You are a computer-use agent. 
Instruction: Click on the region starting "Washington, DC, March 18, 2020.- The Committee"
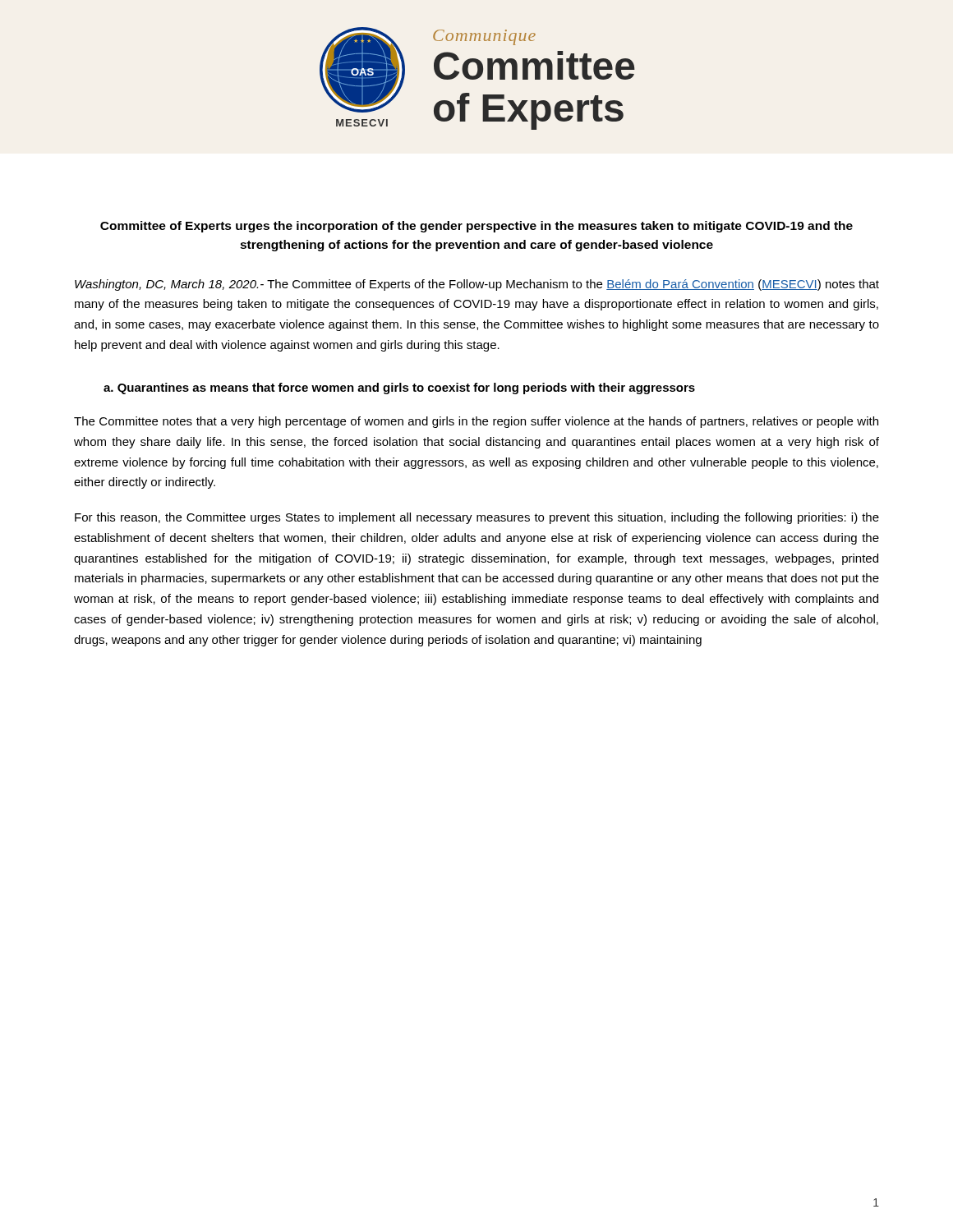(476, 314)
